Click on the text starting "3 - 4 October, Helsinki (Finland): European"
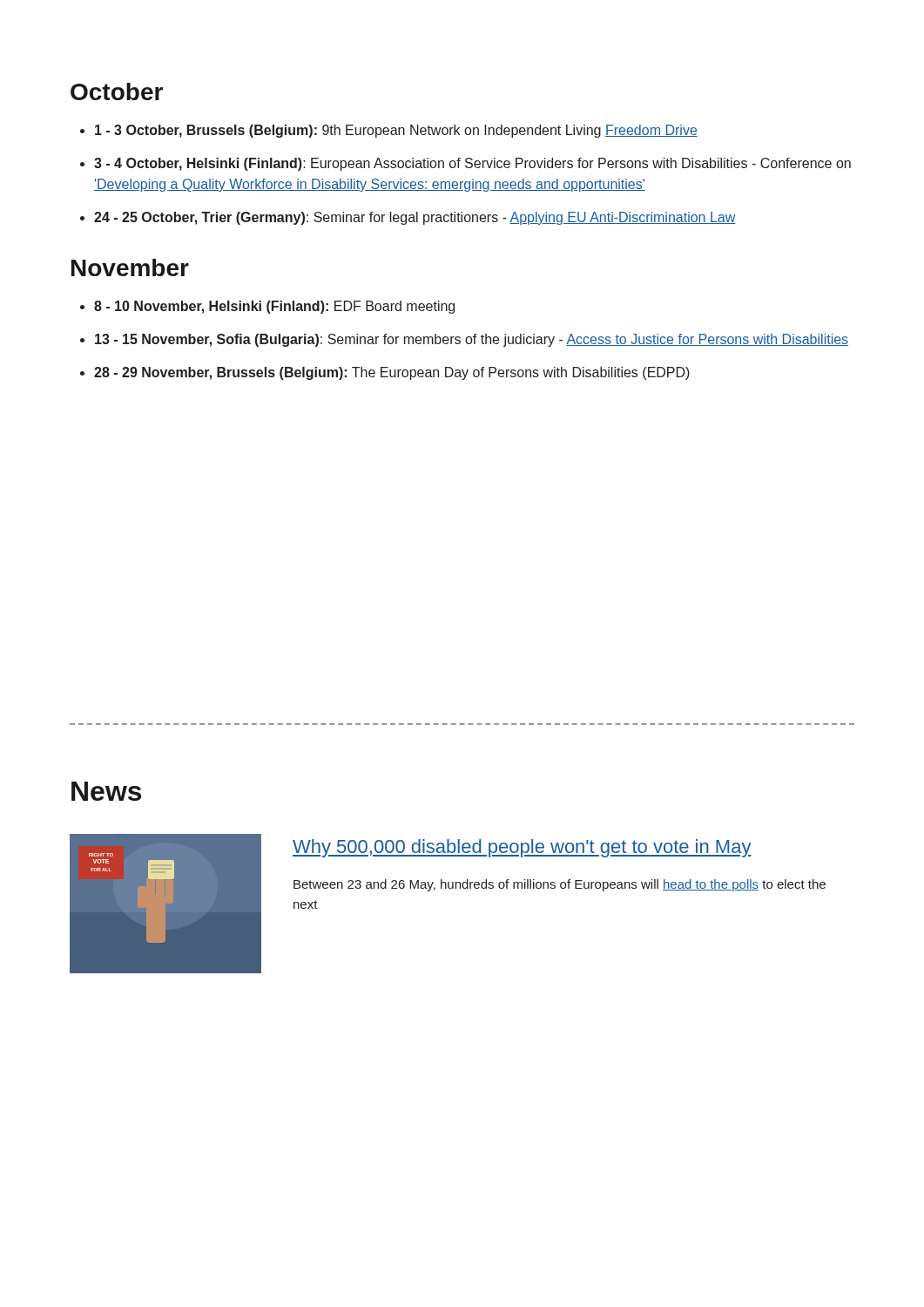The height and width of the screenshot is (1307, 924). tap(473, 174)
